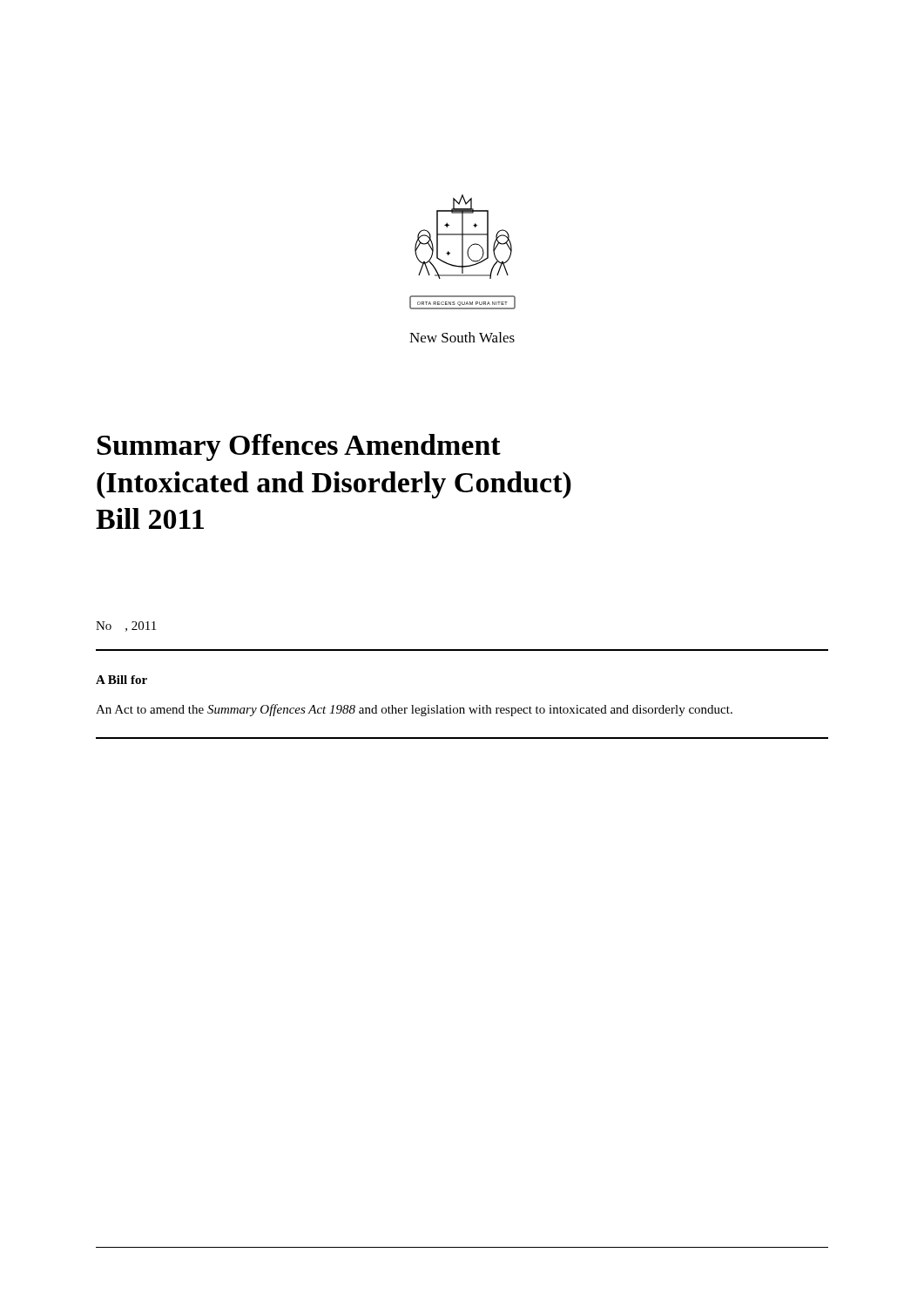The image size is (924, 1307).
Task: Click on the passage starting "An Act to amend the Summary Offences Act"
Action: (x=414, y=709)
